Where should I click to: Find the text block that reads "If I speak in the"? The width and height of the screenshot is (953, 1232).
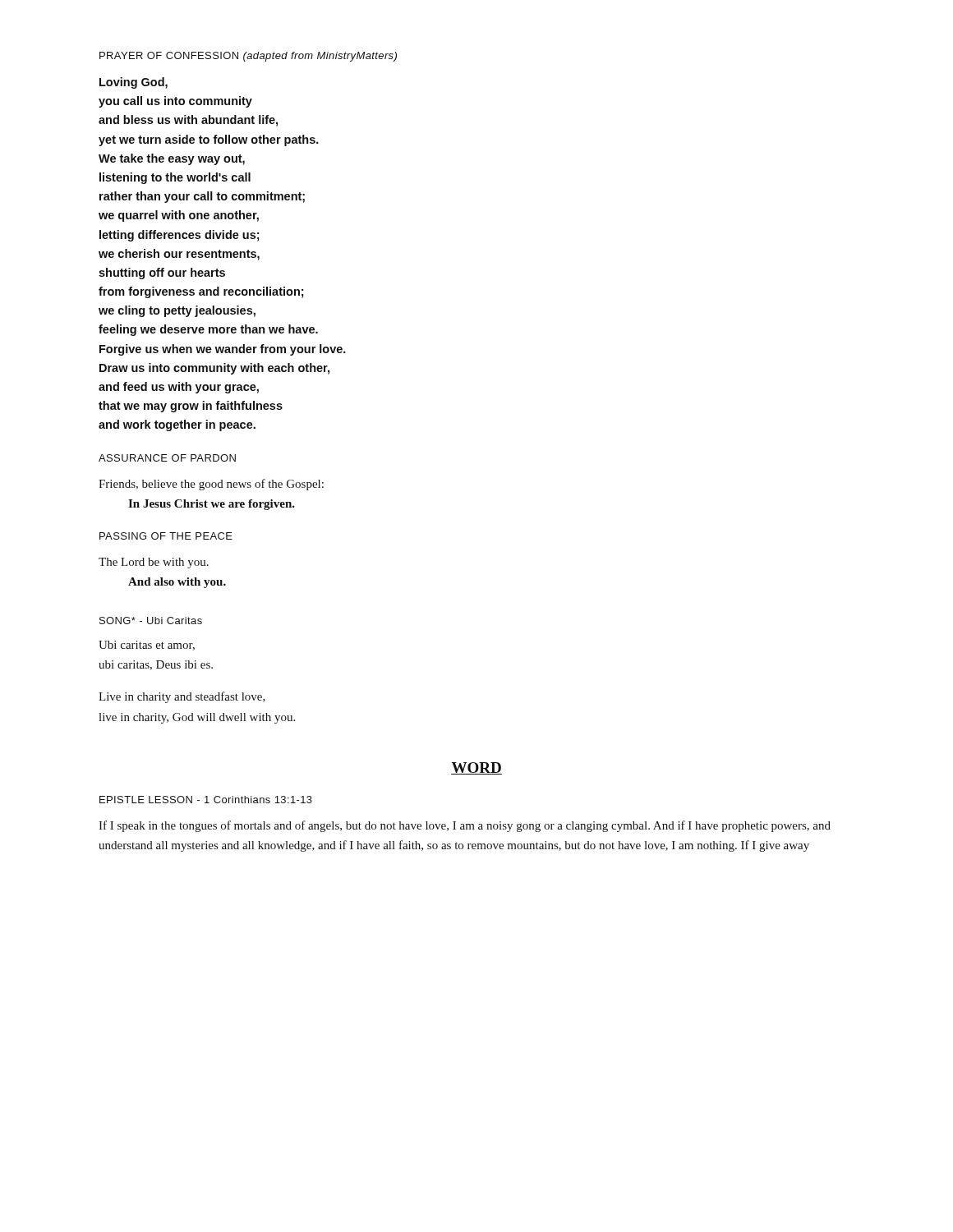(465, 835)
